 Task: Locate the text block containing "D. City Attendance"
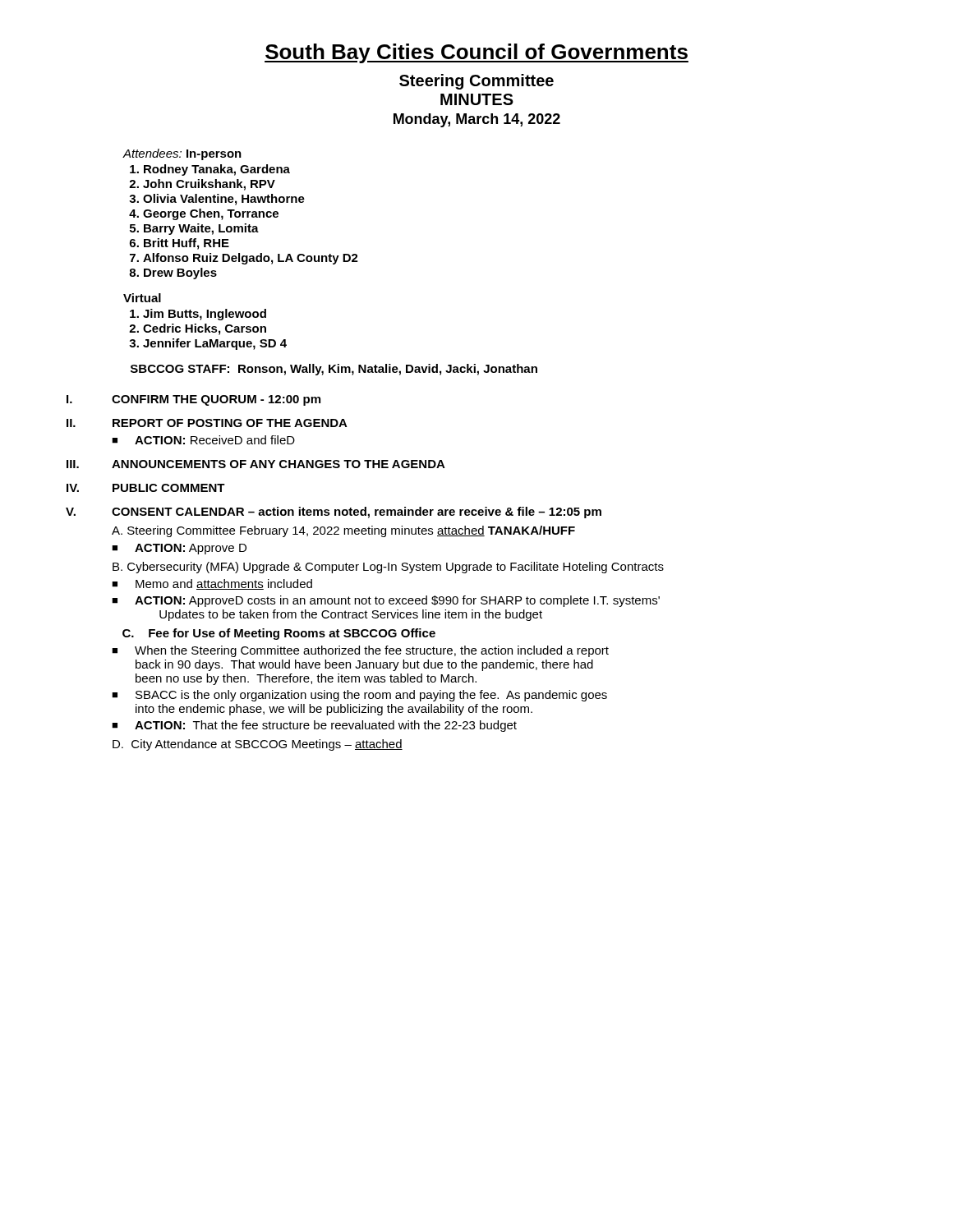coord(257,744)
